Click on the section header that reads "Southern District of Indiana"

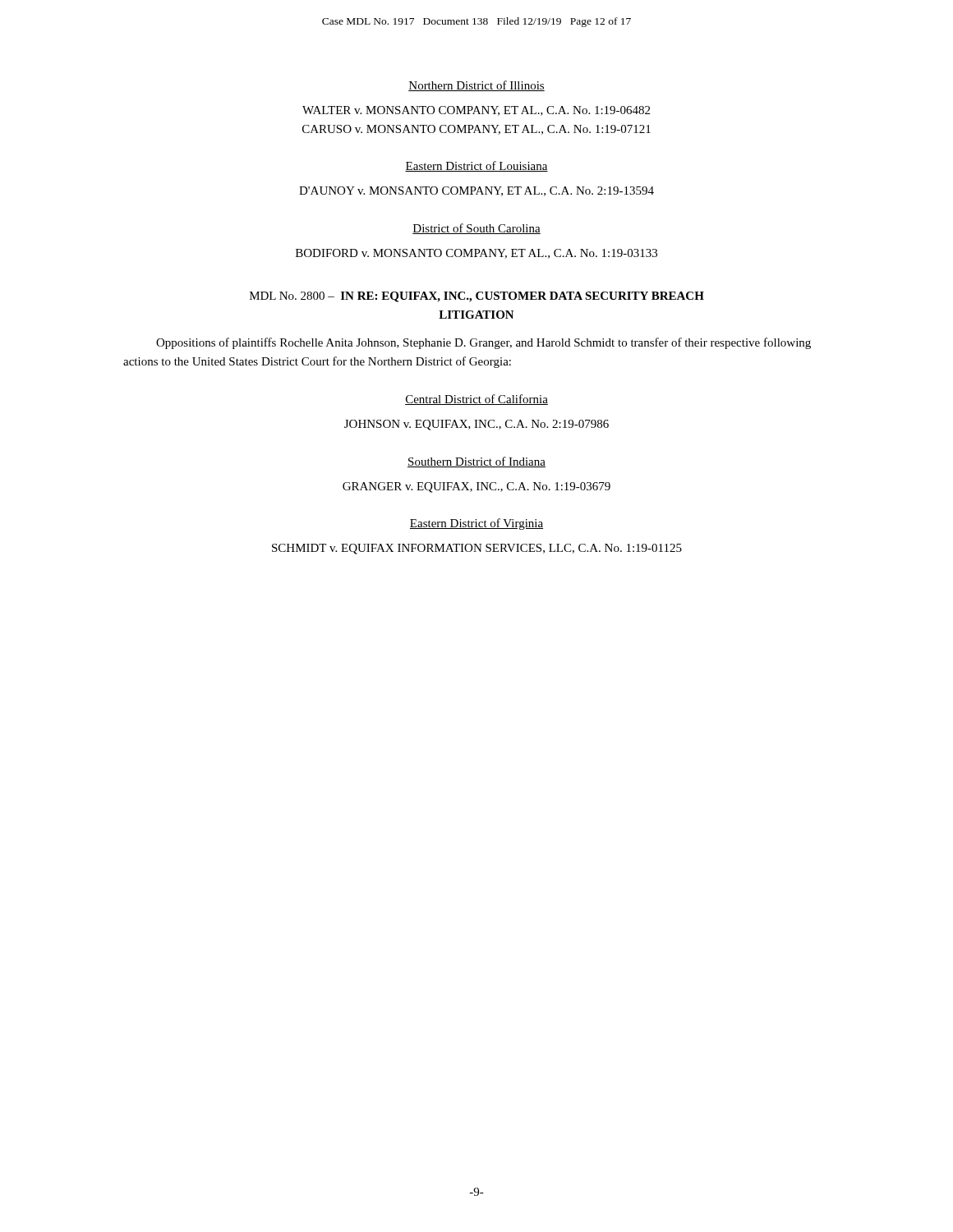[x=476, y=461]
